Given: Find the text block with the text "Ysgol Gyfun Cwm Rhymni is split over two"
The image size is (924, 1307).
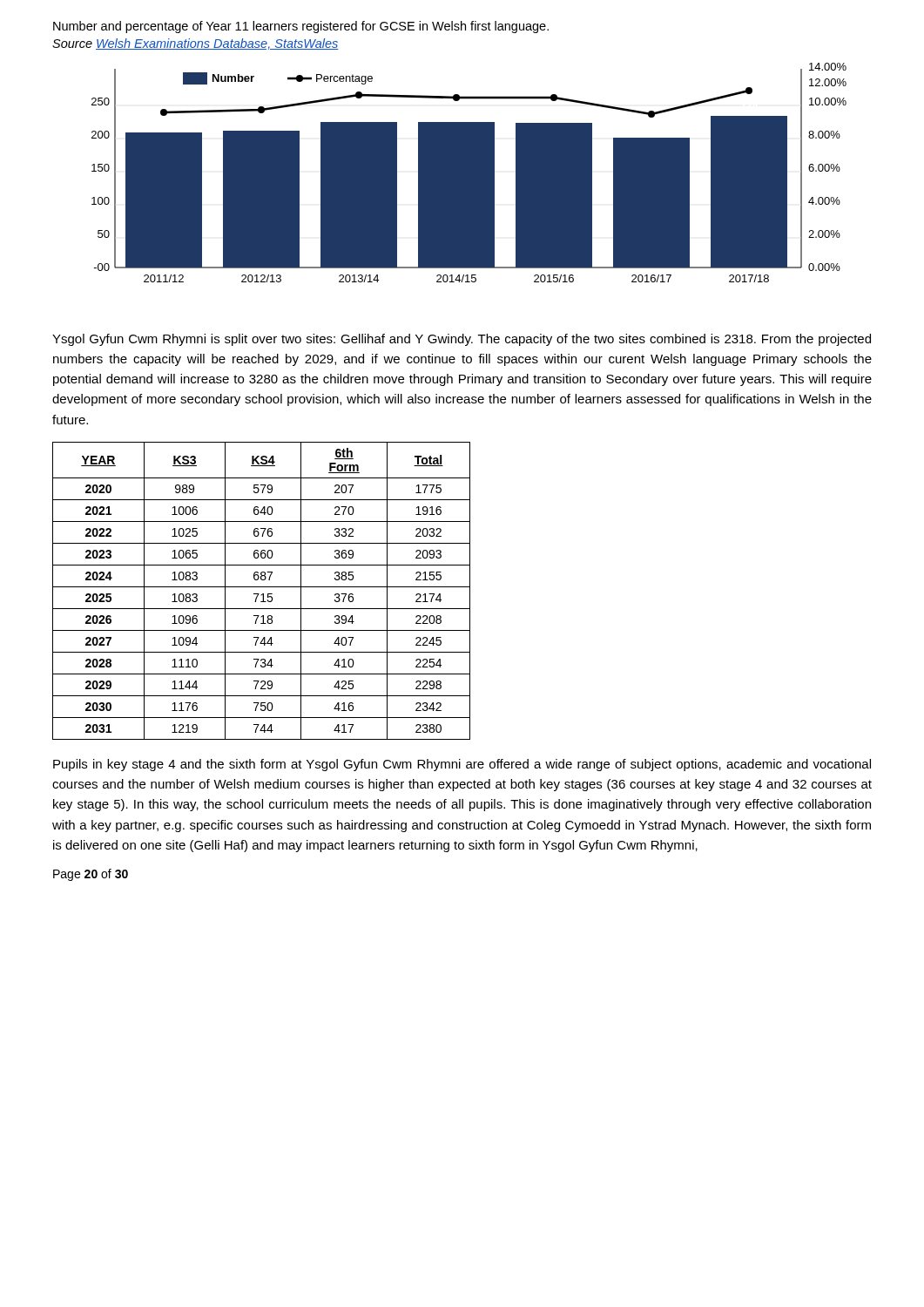Looking at the screenshot, I should point(462,379).
